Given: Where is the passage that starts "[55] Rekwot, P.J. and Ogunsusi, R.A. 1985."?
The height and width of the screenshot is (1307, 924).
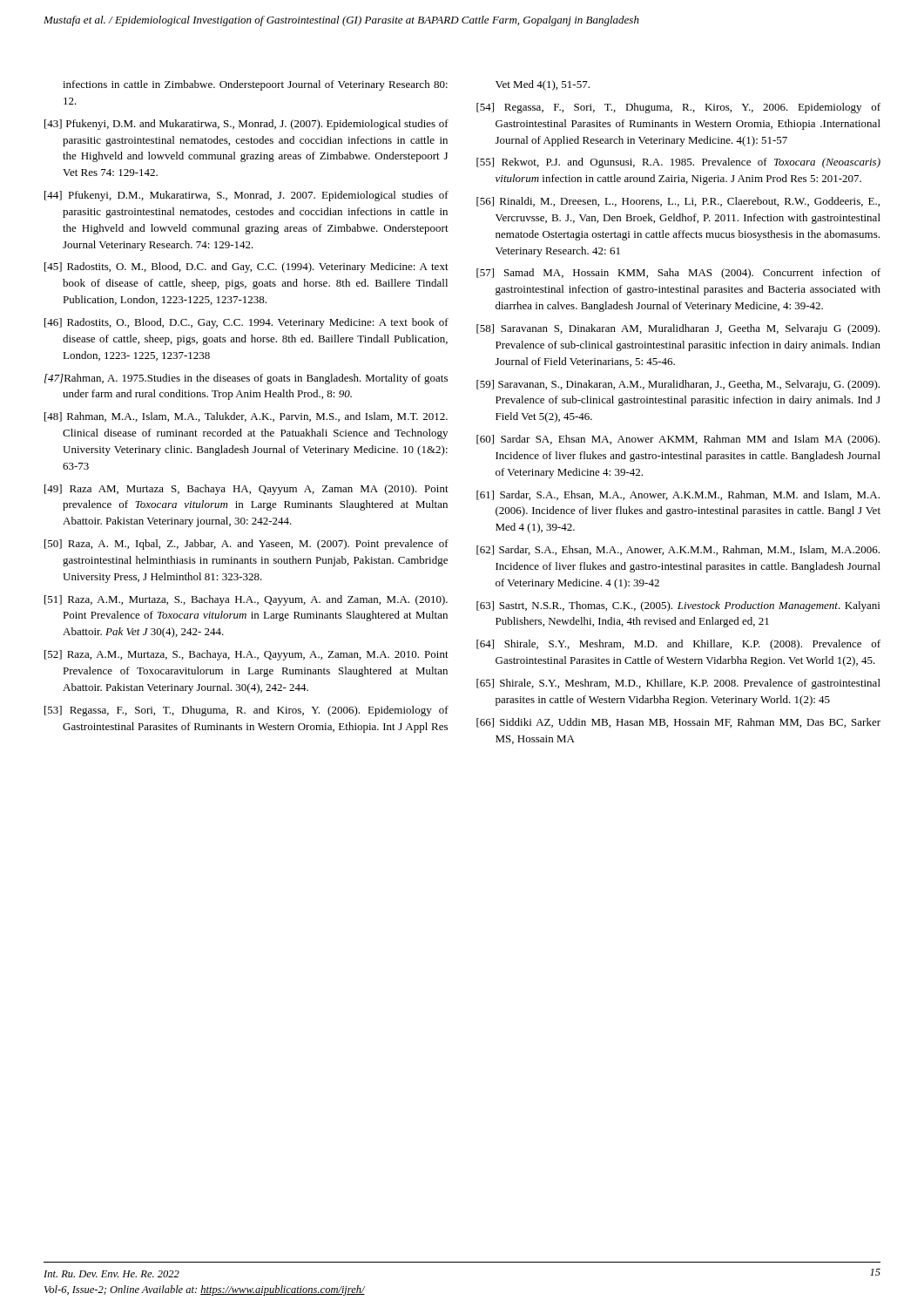Looking at the screenshot, I should pyautogui.click(x=678, y=170).
